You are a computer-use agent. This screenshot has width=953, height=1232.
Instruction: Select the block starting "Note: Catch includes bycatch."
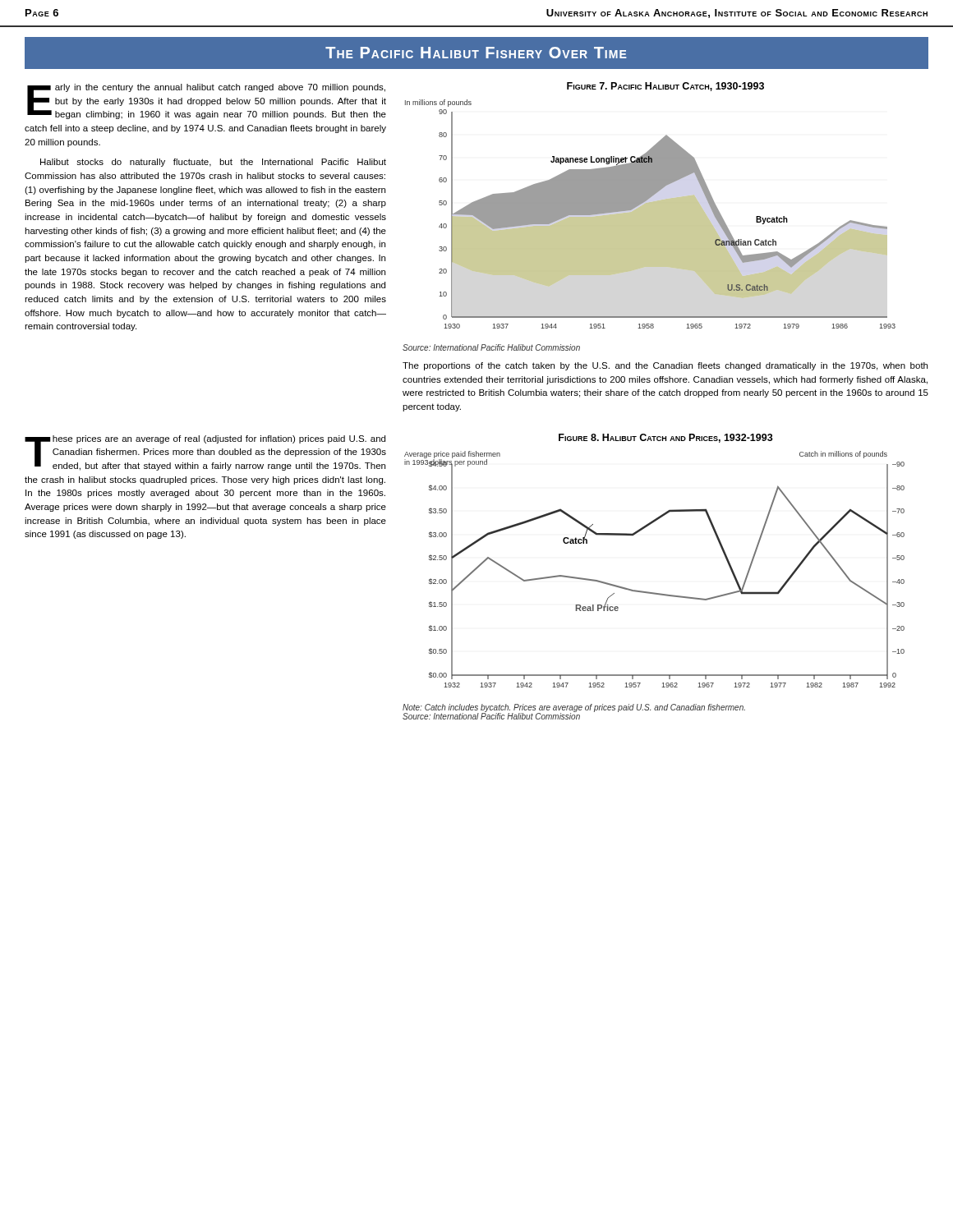574,712
